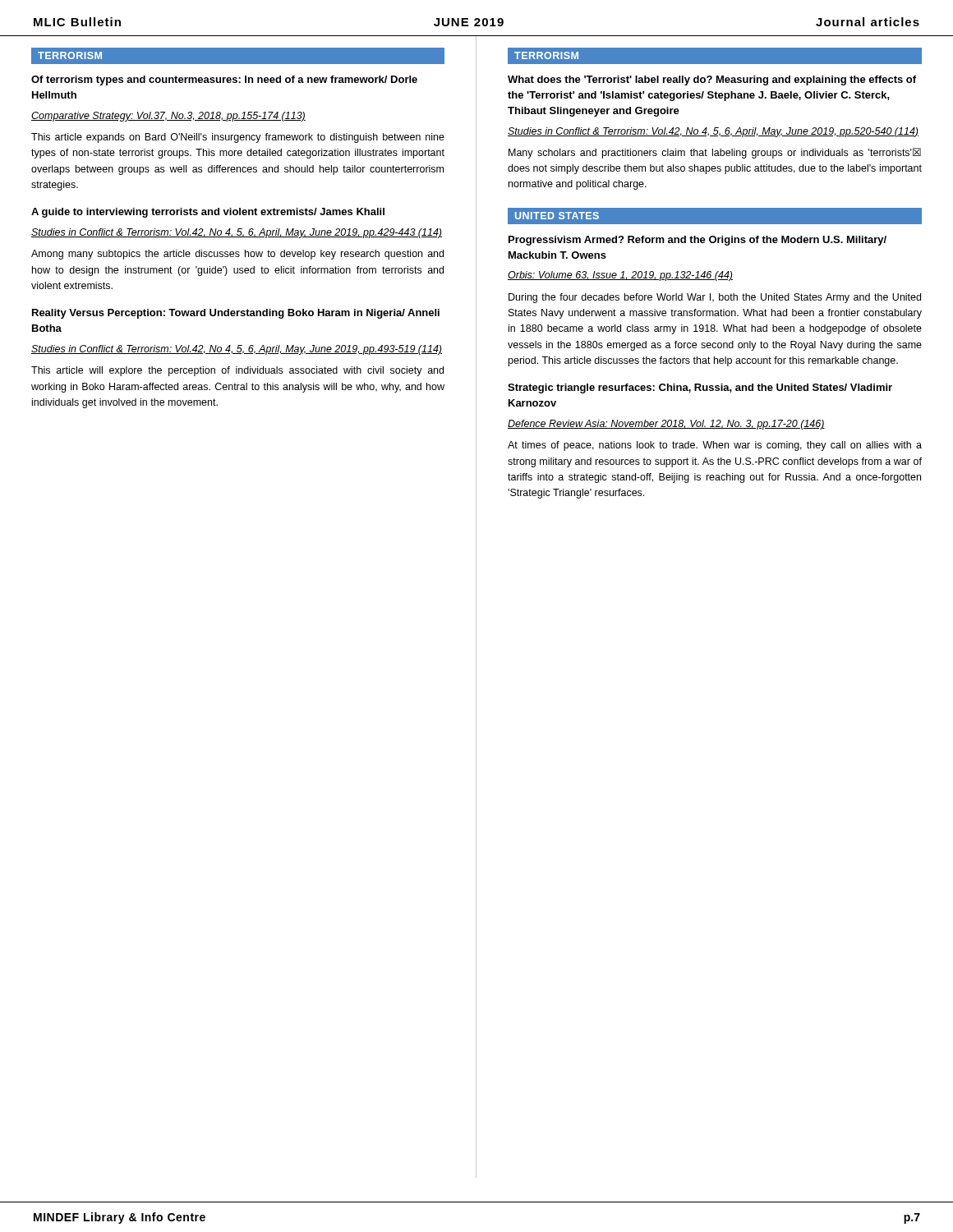Select the region starting "Reality Versus Perception: Toward Understanding"
Viewport: 953px width, 1232px height.
236,321
